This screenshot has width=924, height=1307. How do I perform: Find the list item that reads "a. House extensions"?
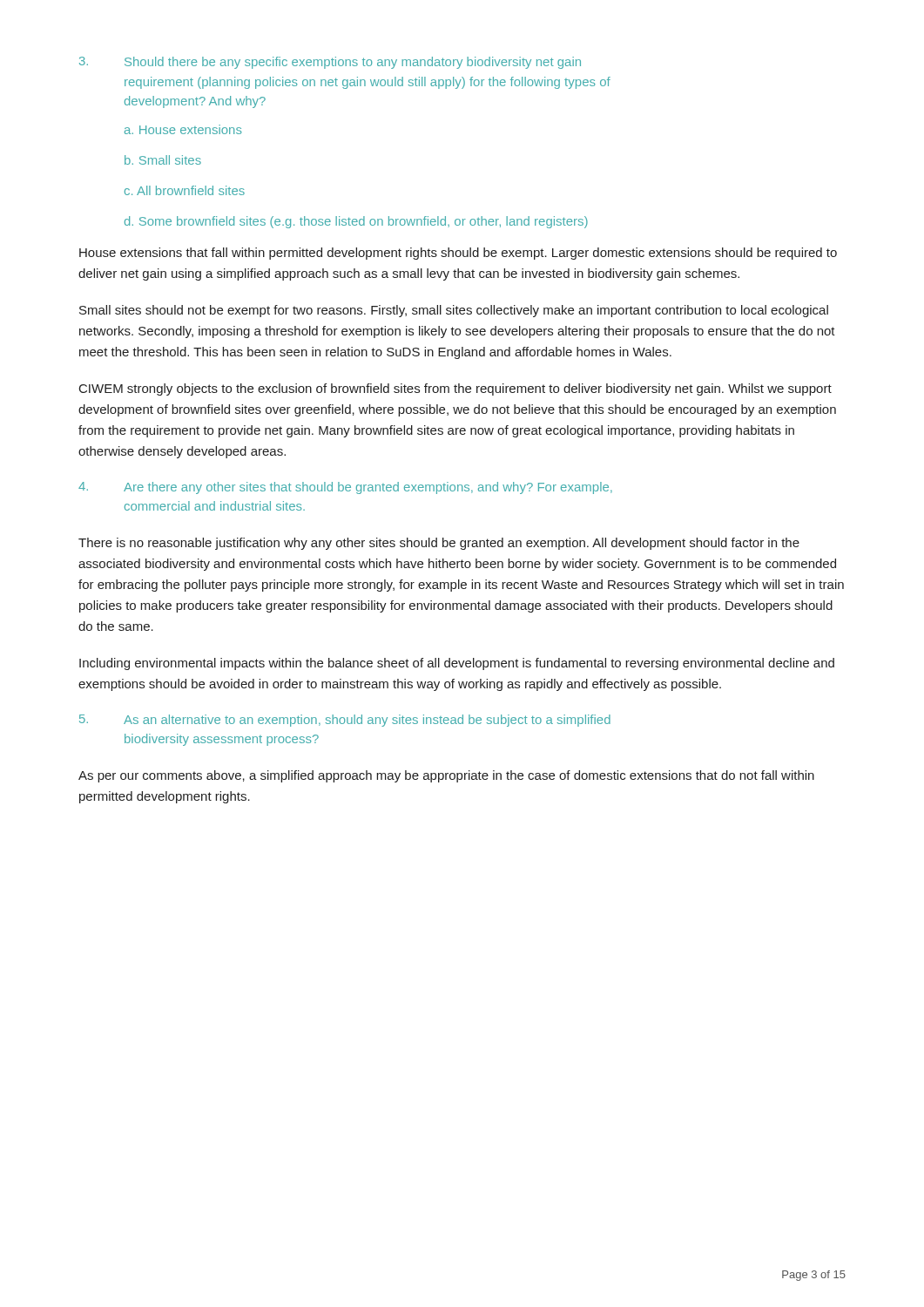183,129
